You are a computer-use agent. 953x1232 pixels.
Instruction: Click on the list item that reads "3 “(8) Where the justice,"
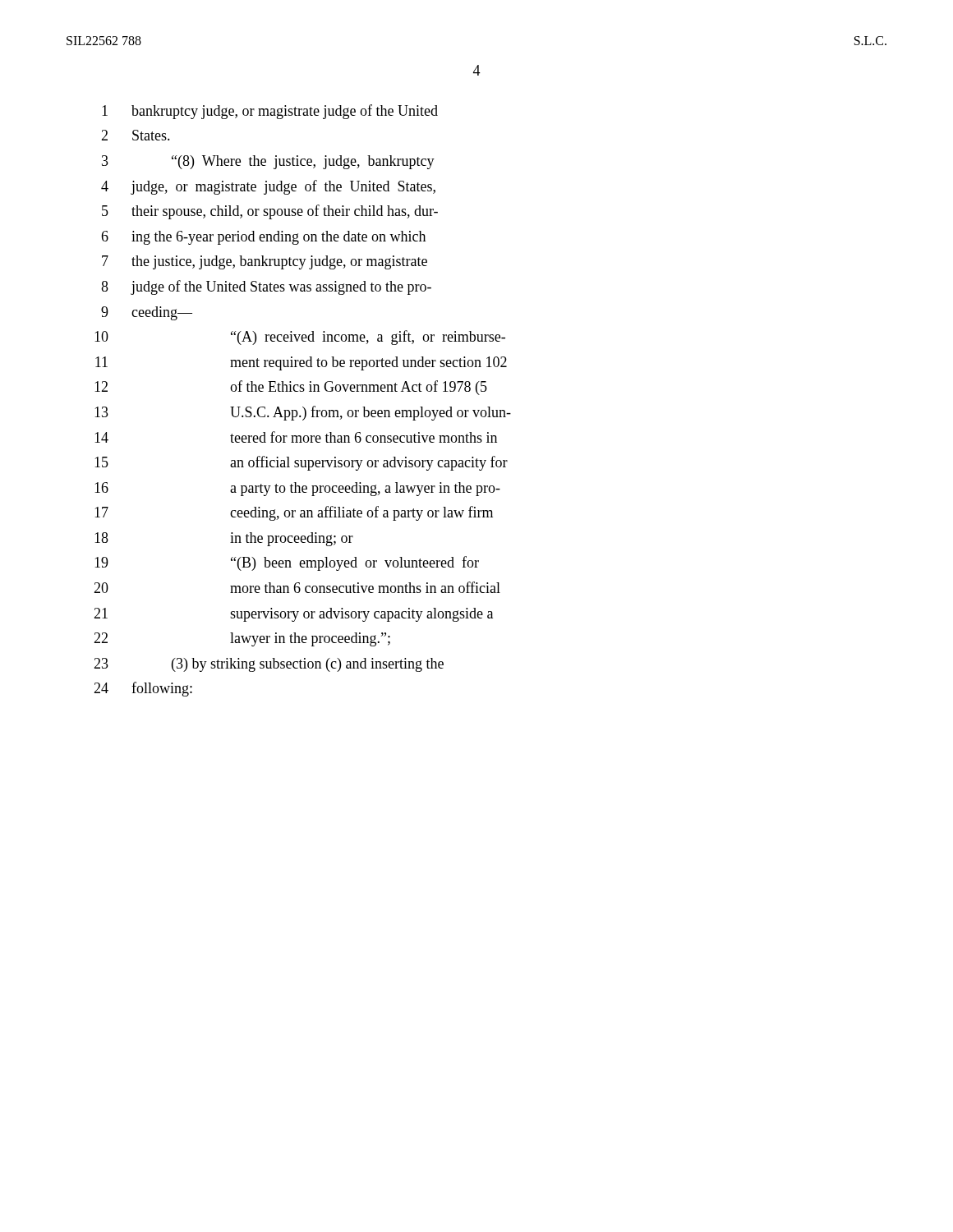pyautogui.click(x=268, y=162)
